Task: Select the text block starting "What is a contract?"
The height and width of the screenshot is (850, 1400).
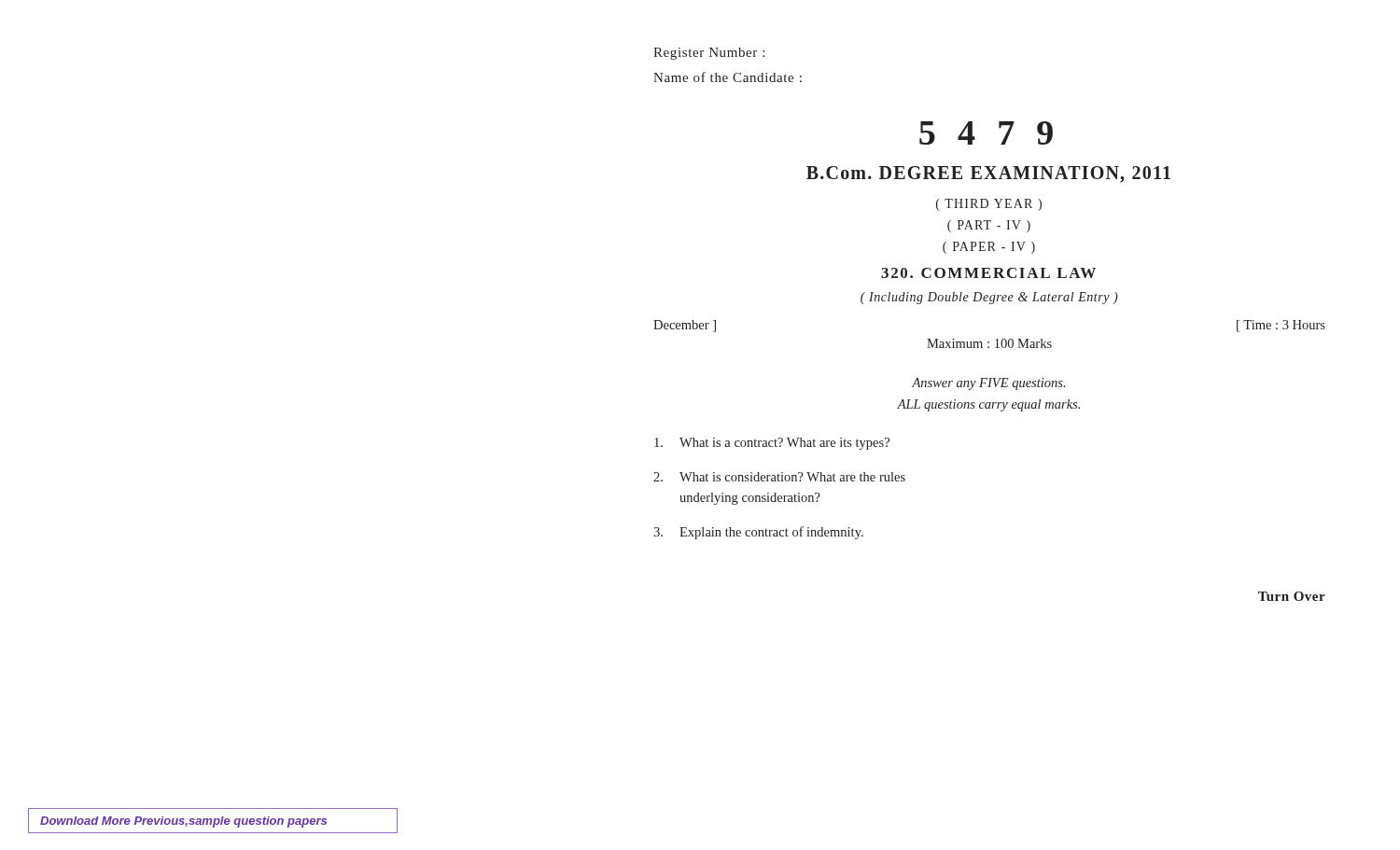Action: [x=772, y=444]
